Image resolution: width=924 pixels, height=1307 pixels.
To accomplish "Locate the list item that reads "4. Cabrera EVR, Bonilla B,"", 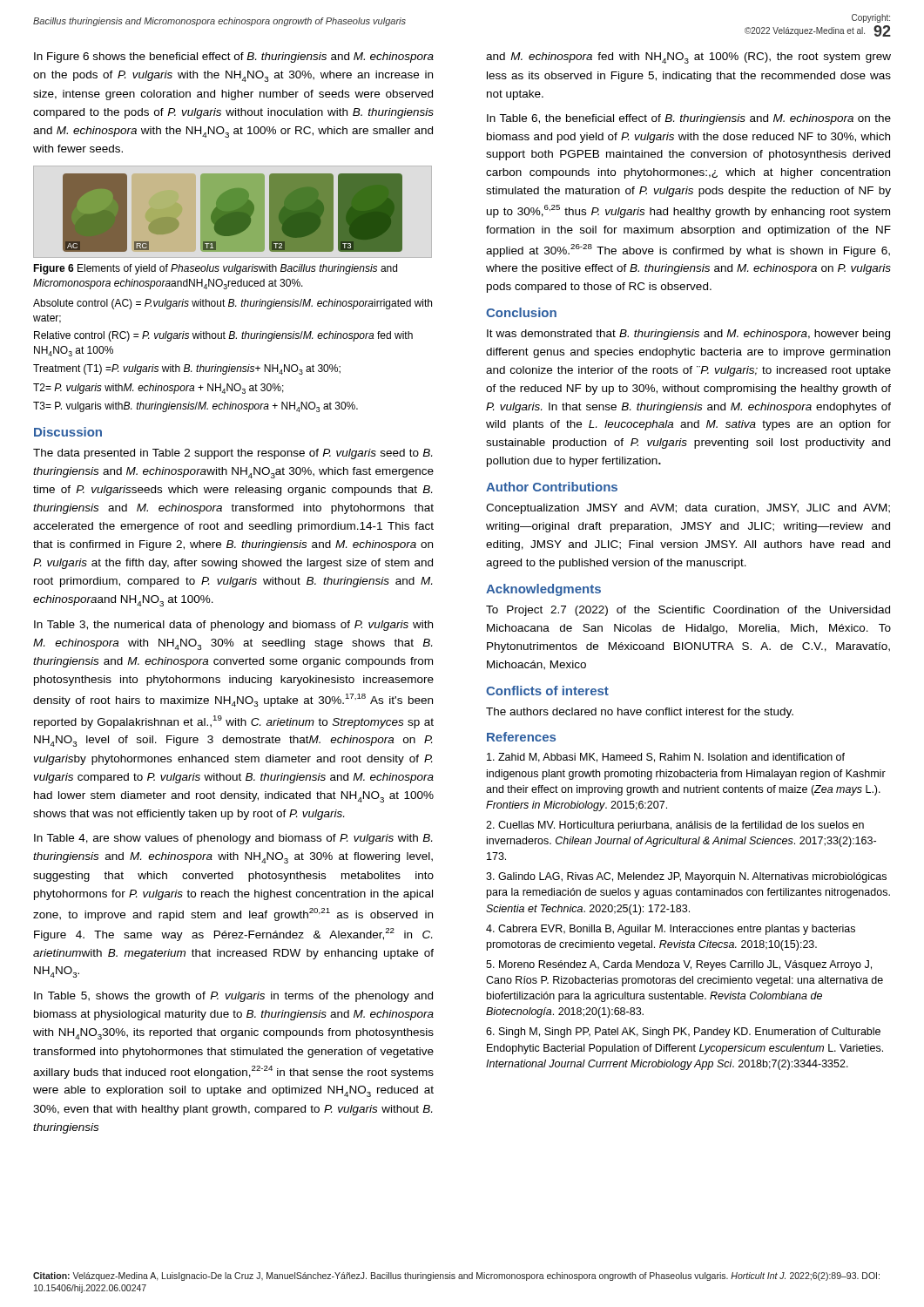I will 671,936.
